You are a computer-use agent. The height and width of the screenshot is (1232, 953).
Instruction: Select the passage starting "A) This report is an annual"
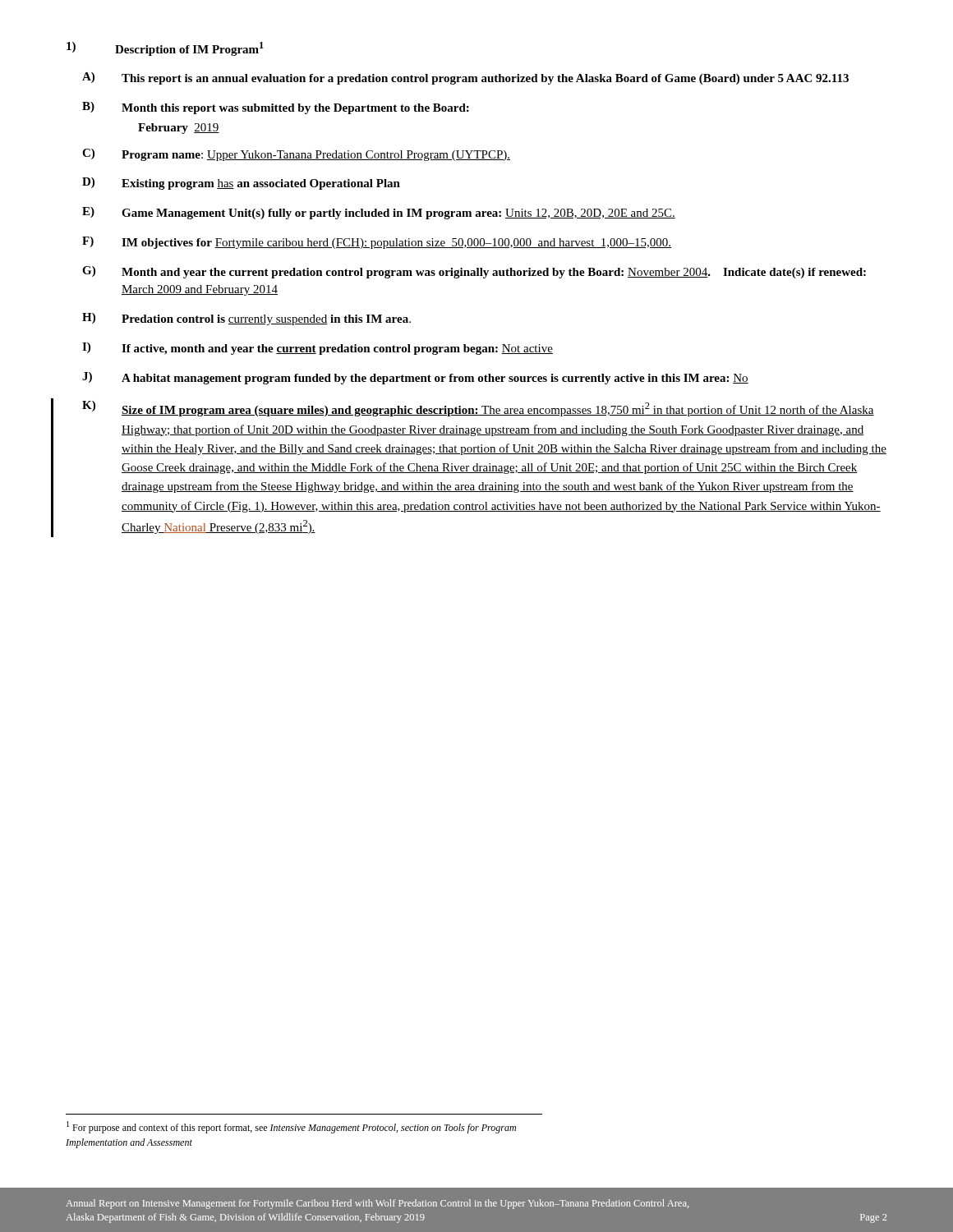click(x=466, y=79)
